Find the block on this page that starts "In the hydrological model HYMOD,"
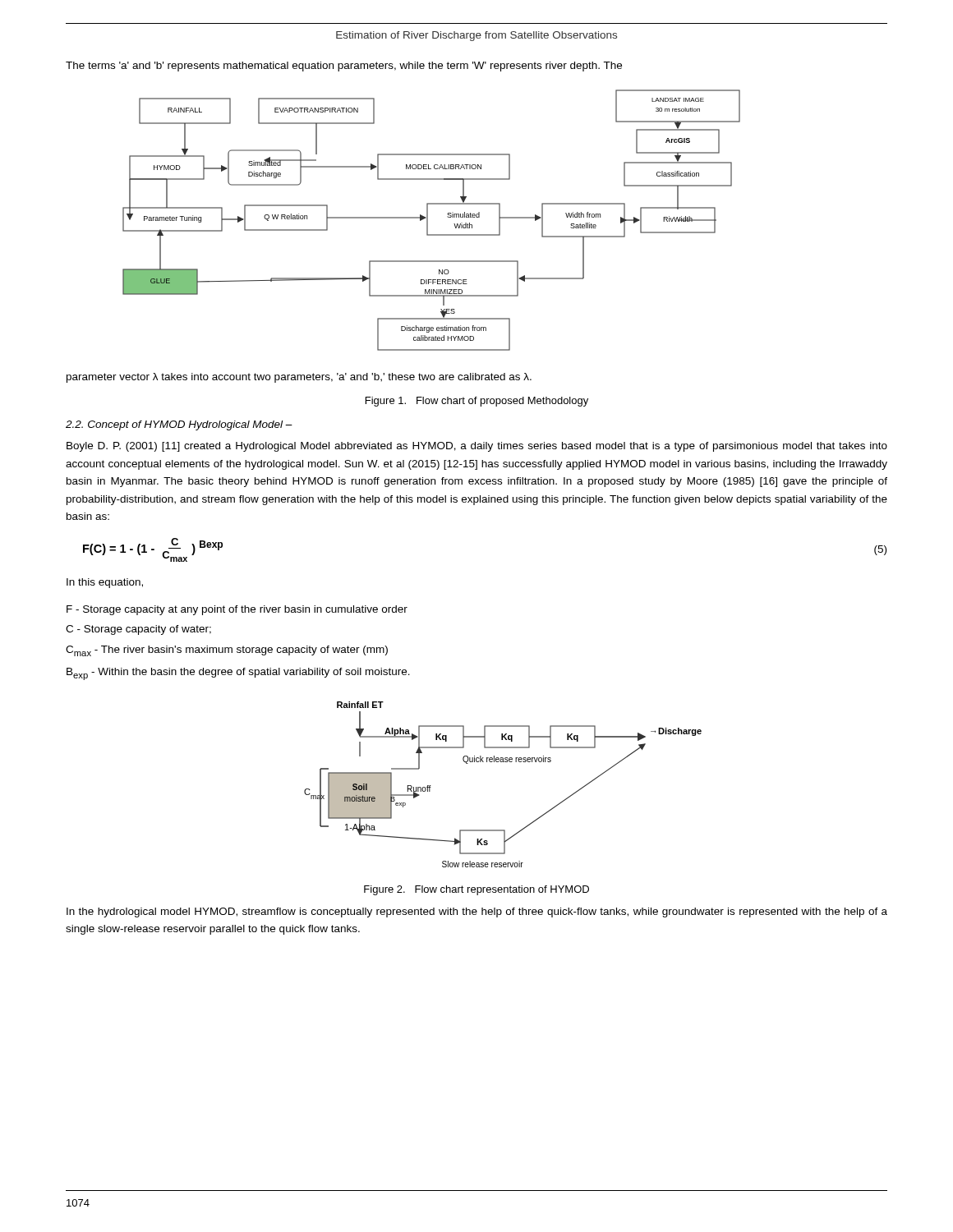953x1232 pixels. [476, 920]
